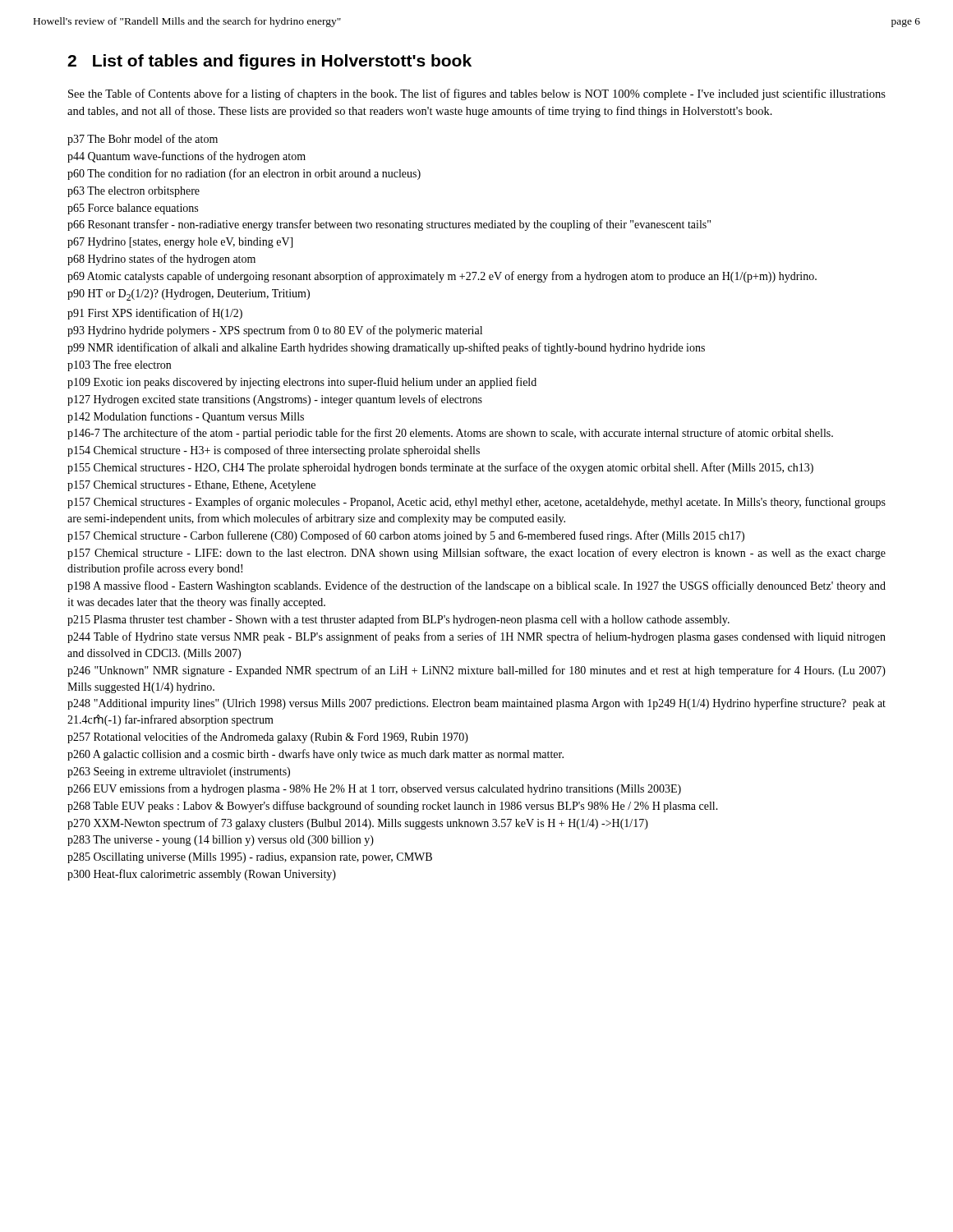
Task: Point to the region starting "p91 First XPS identification"
Action: (x=155, y=314)
